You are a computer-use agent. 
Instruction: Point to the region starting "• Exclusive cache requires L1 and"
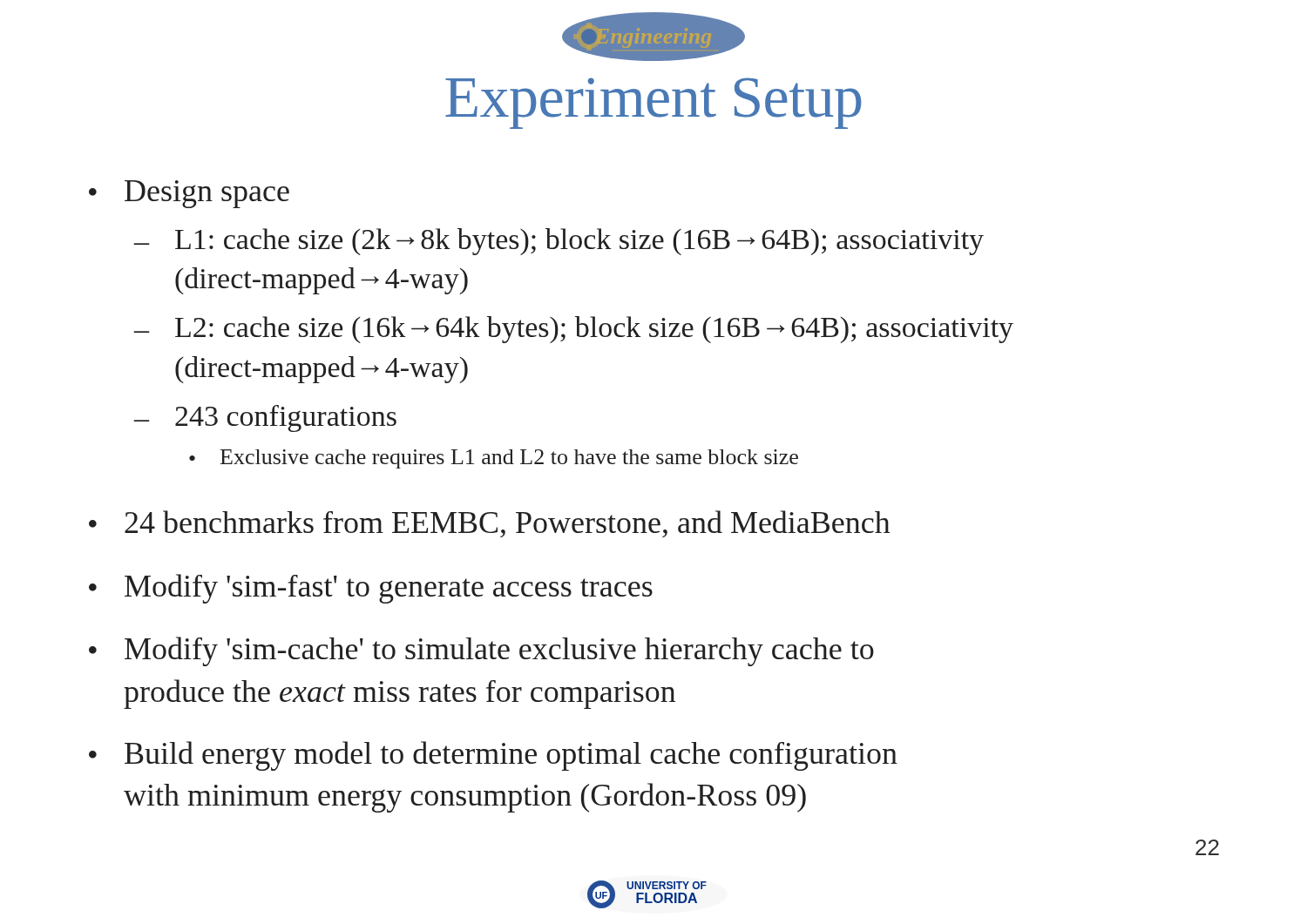[x=713, y=458]
